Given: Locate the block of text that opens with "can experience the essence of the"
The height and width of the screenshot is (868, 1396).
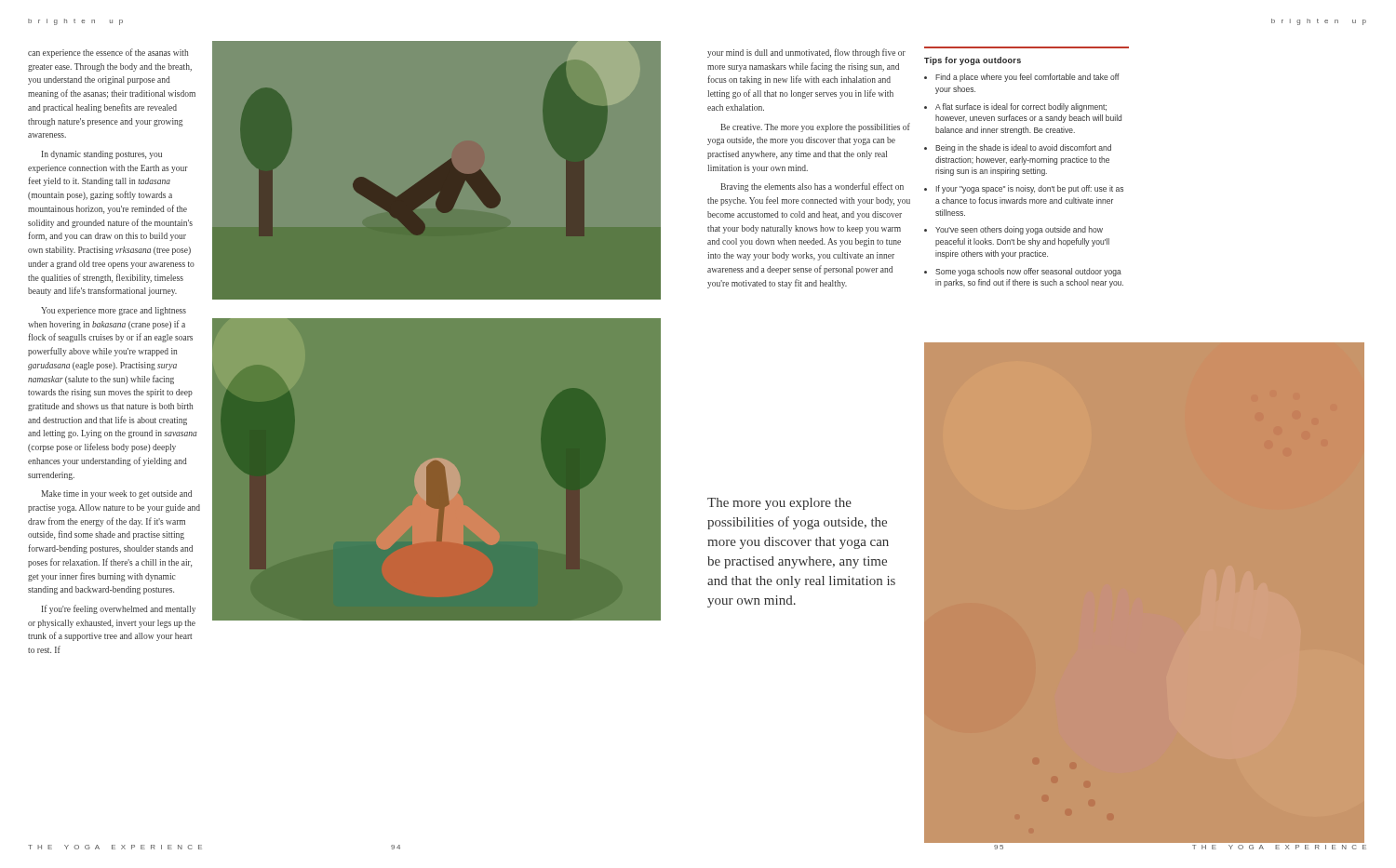Looking at the screenshot, I should pyautogui.click(x=114, y=352).
